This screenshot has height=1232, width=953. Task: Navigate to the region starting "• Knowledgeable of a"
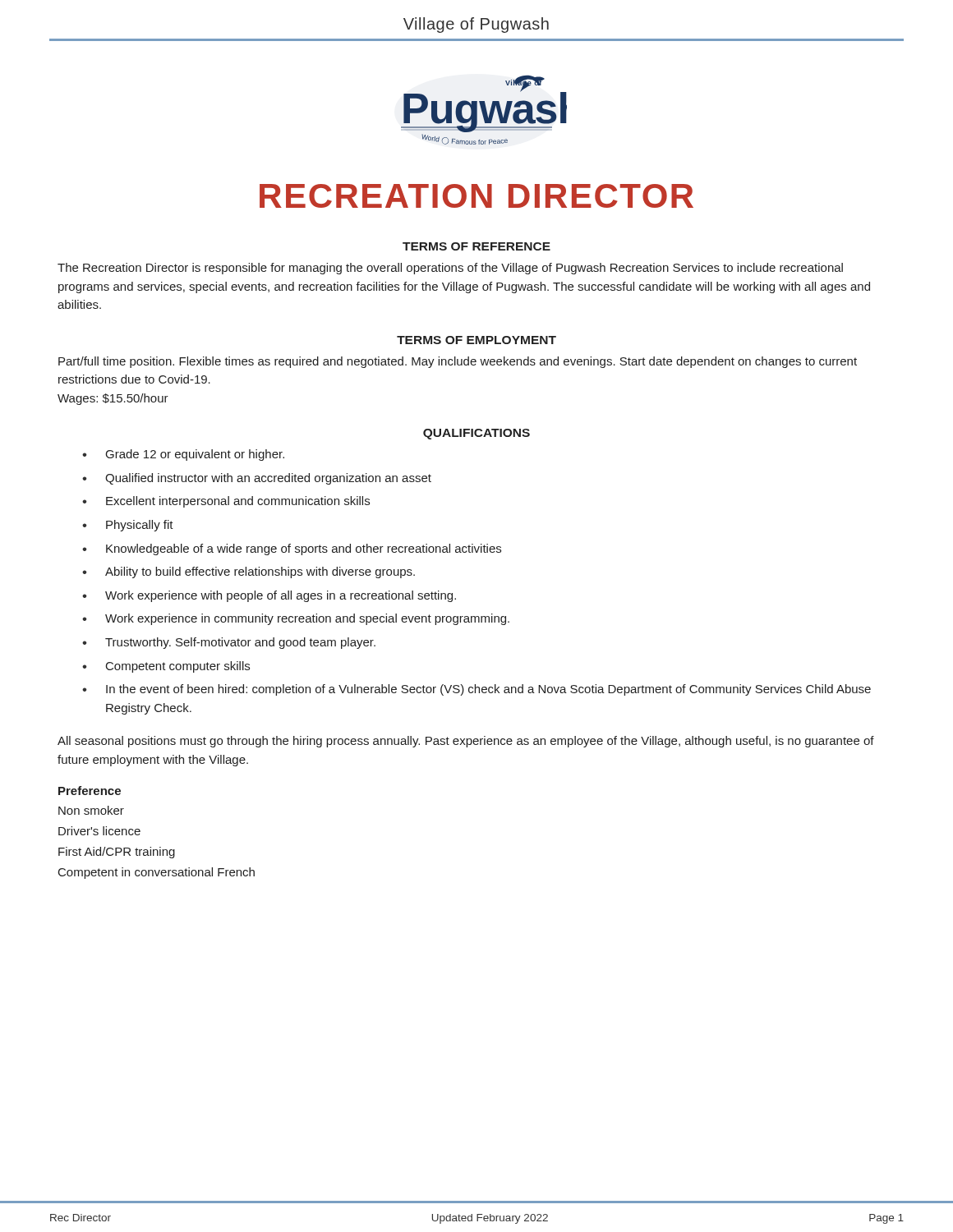pos(489,549)
